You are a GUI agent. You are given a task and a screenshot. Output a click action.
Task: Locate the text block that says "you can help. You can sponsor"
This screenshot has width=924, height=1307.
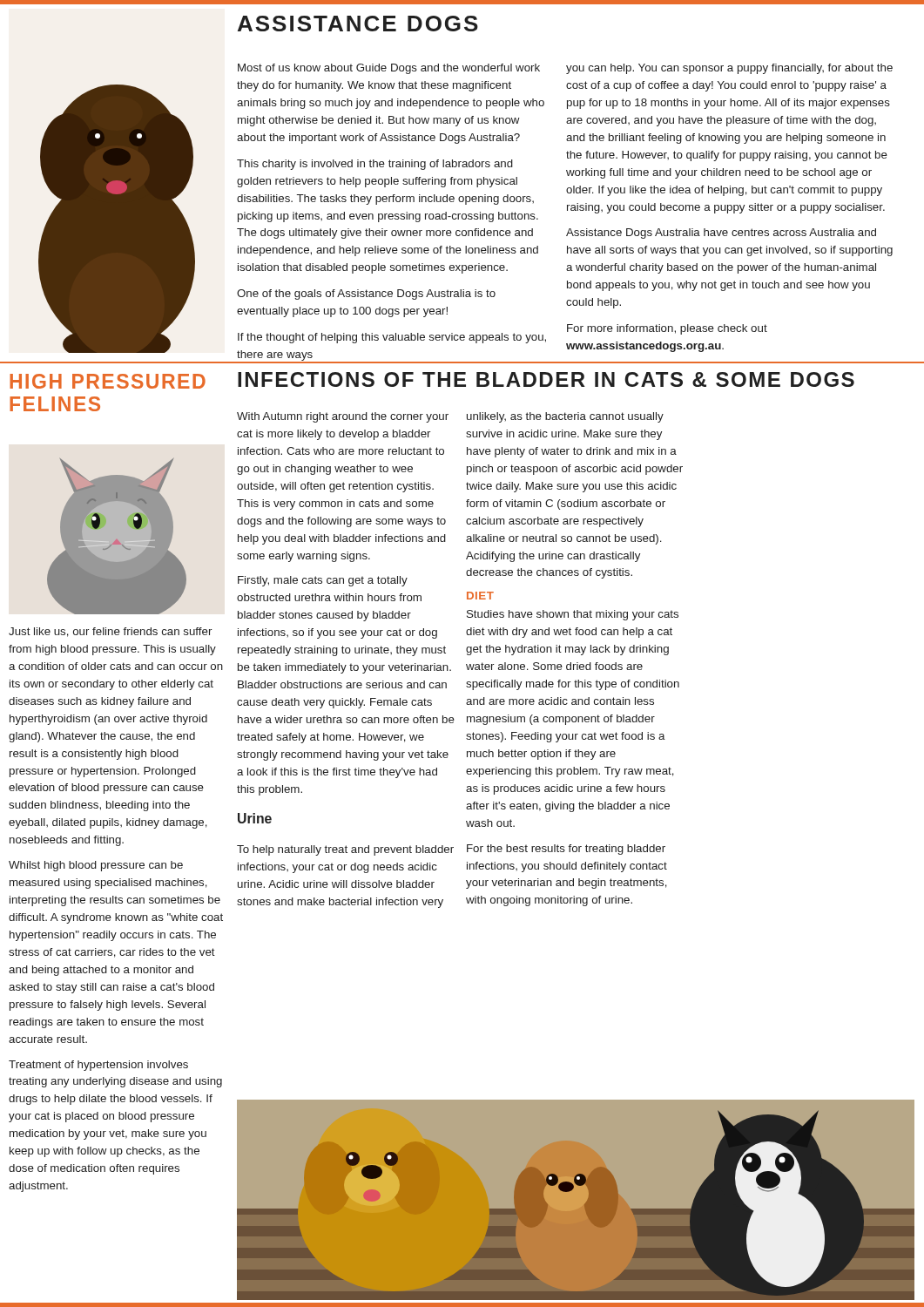732,207
